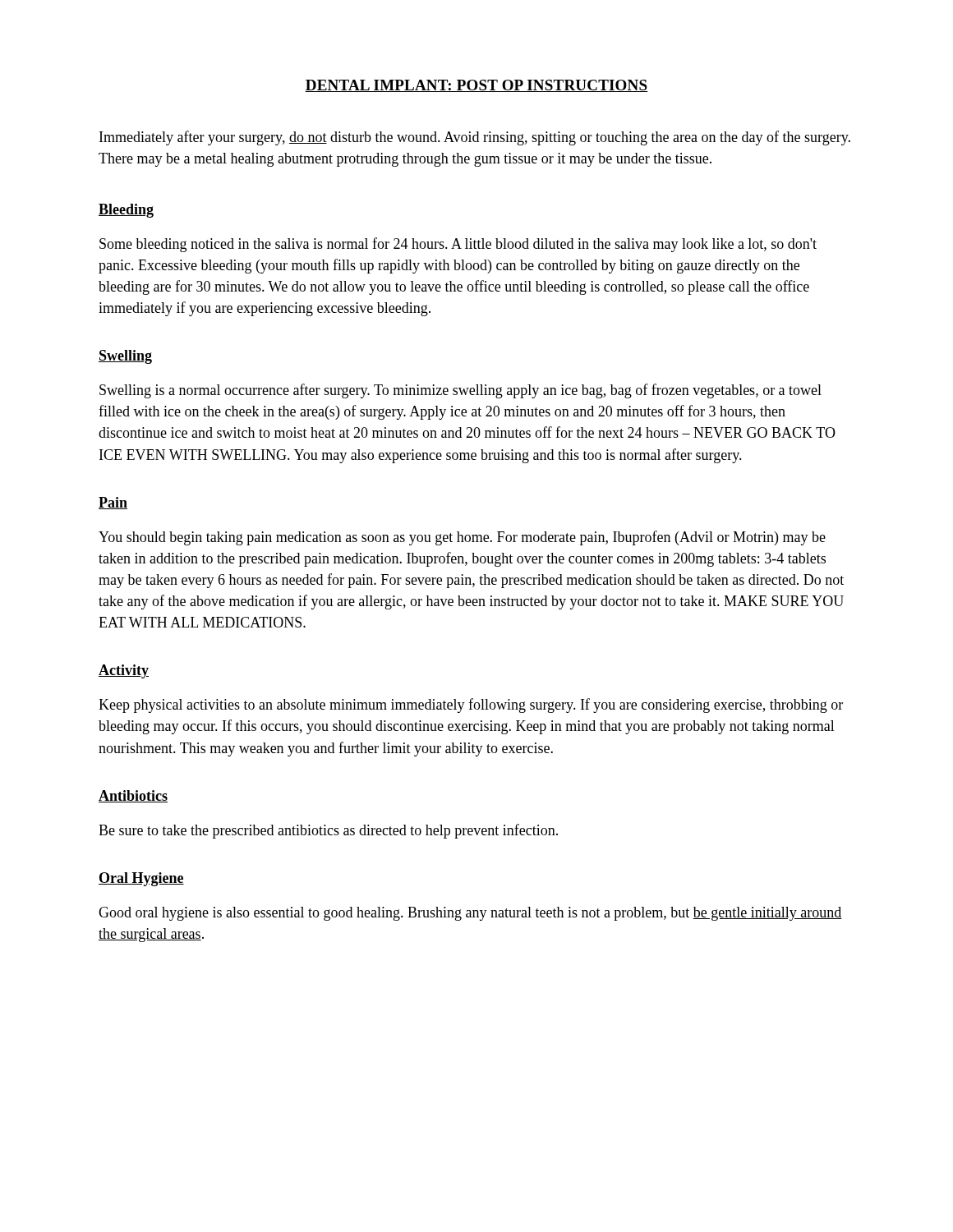The height and width of the screenshot is (1232, 953).
Task: Select the region starting "Keep physical activities to an absolute minimum"
Action: (x=471, y=726)
